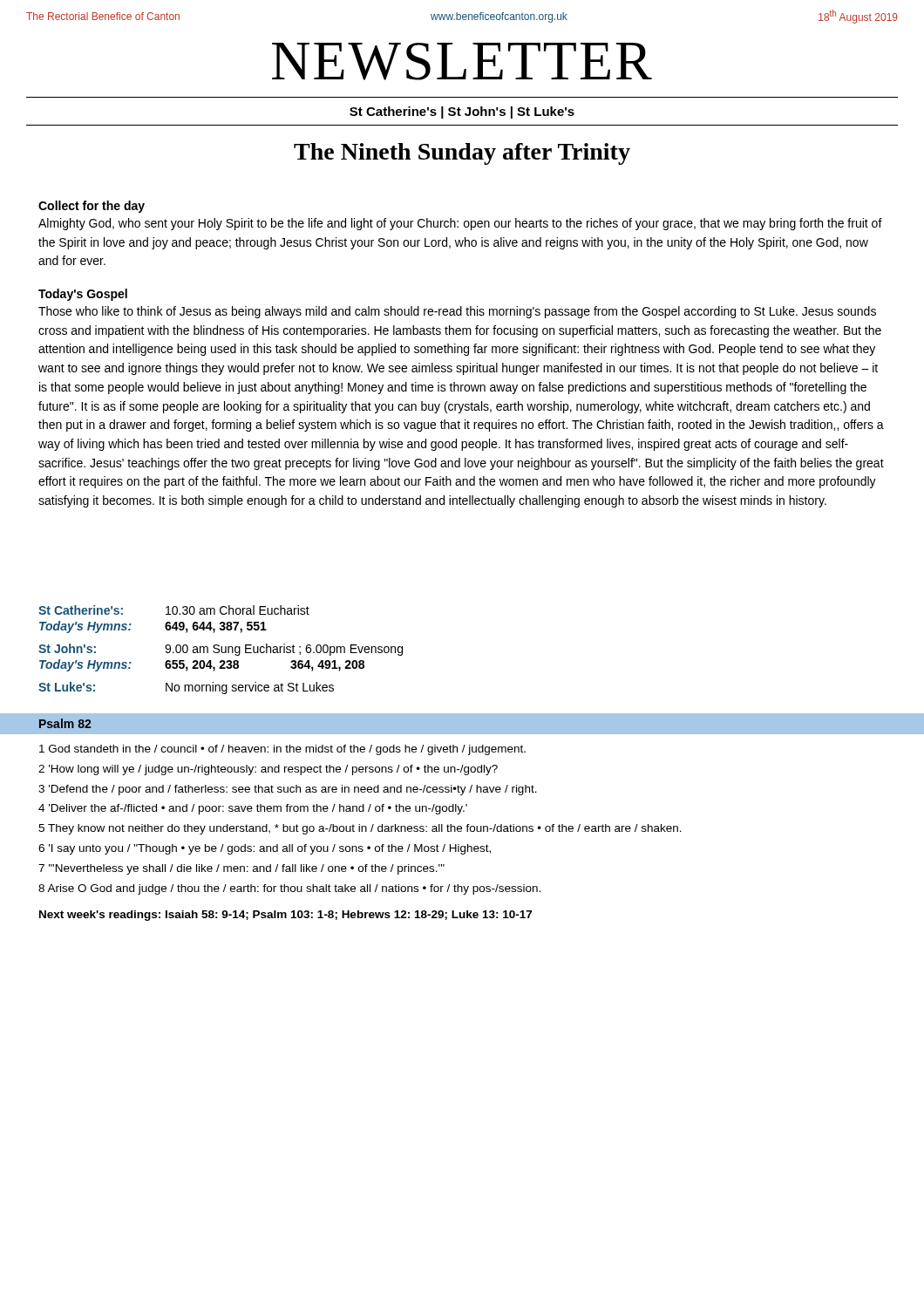The width and height of the screenshot is (924, 1308).
Task: Find the block on this page that starts "3 'Defend the / poor and / fatherless:"
Action: pos(288,788)
